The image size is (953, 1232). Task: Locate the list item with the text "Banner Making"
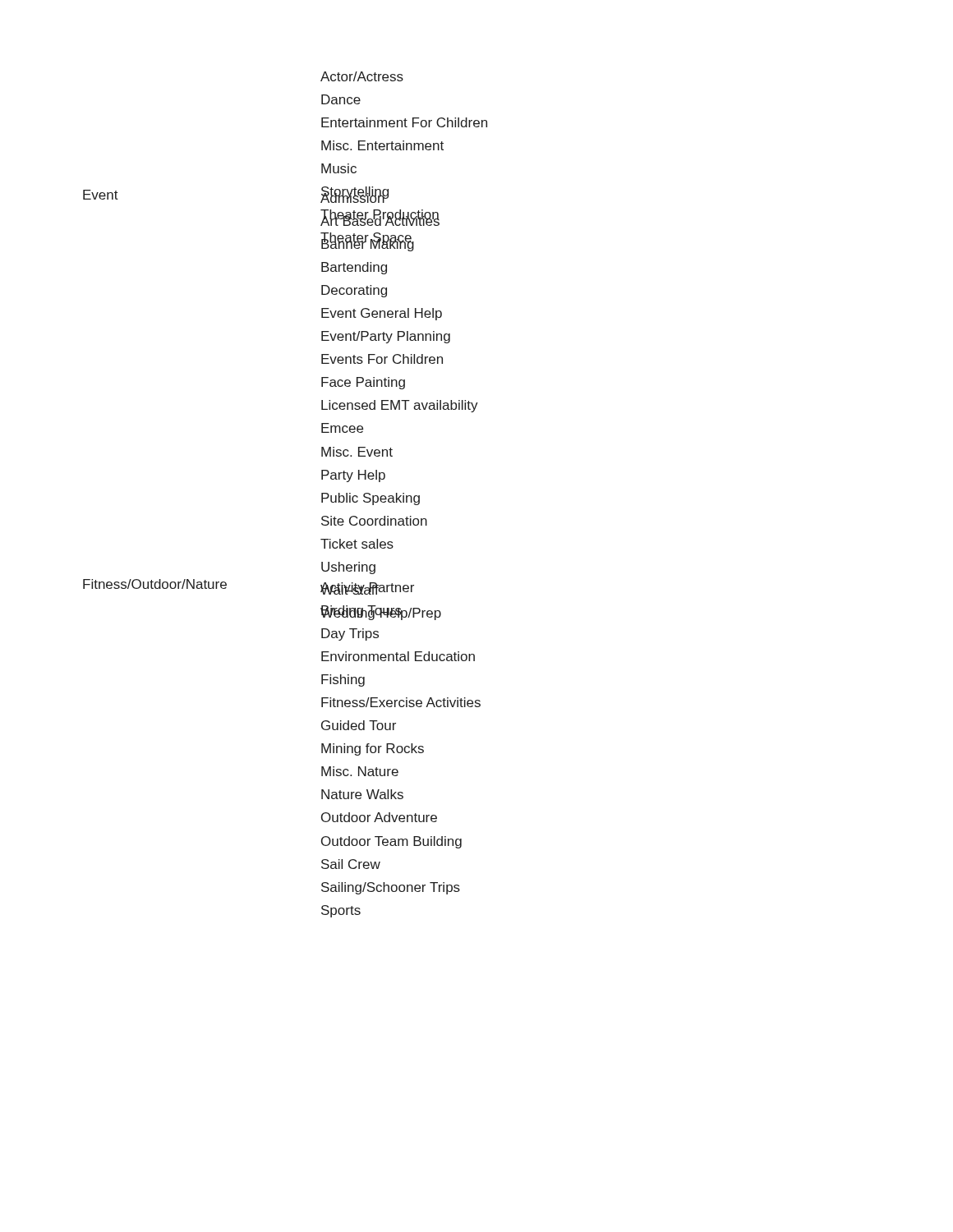coord(367,244)
